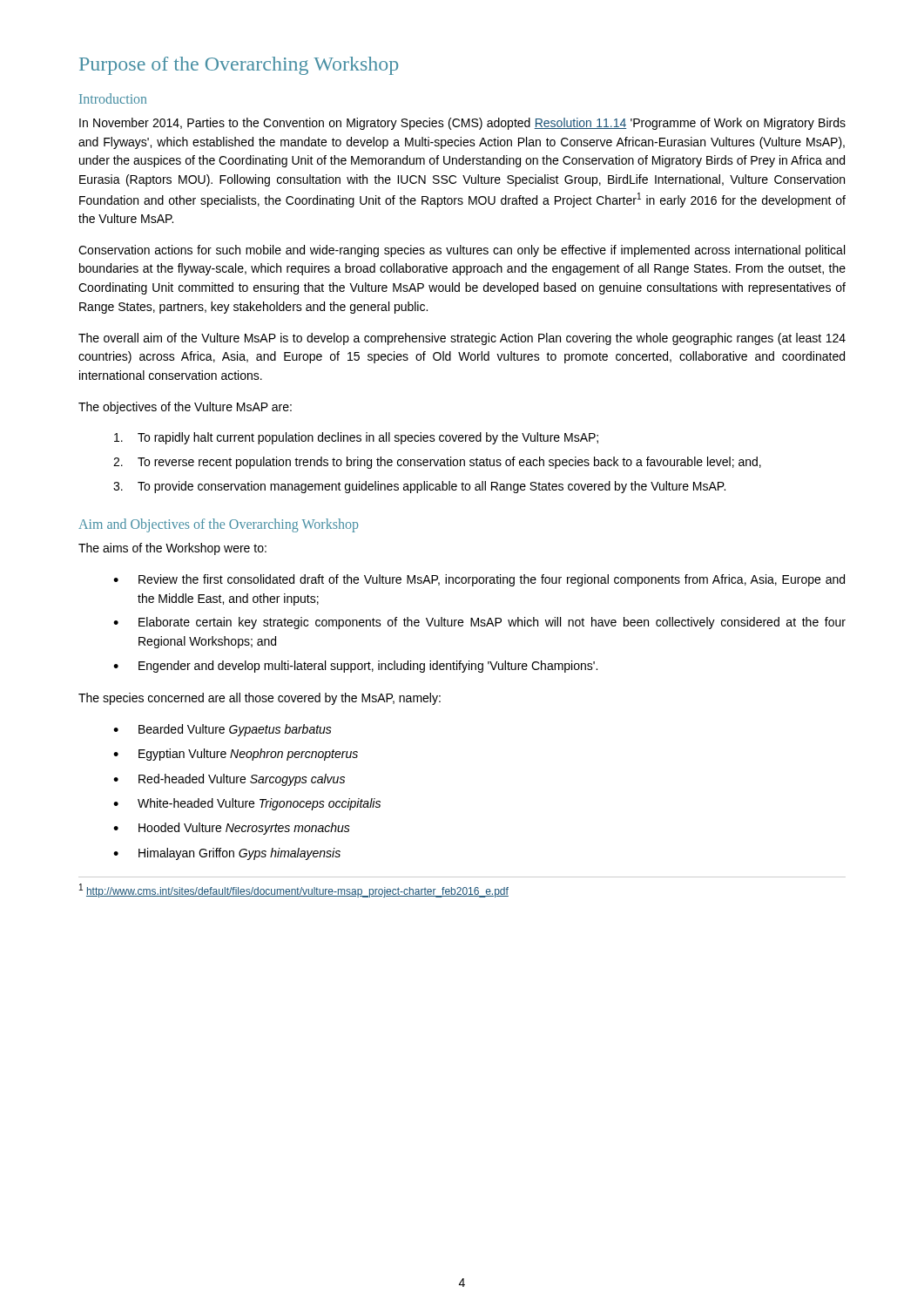Where is the section header that starts "Aim and Objectives of the Overarching"?
924x1307 pixels.
(219, 524)
